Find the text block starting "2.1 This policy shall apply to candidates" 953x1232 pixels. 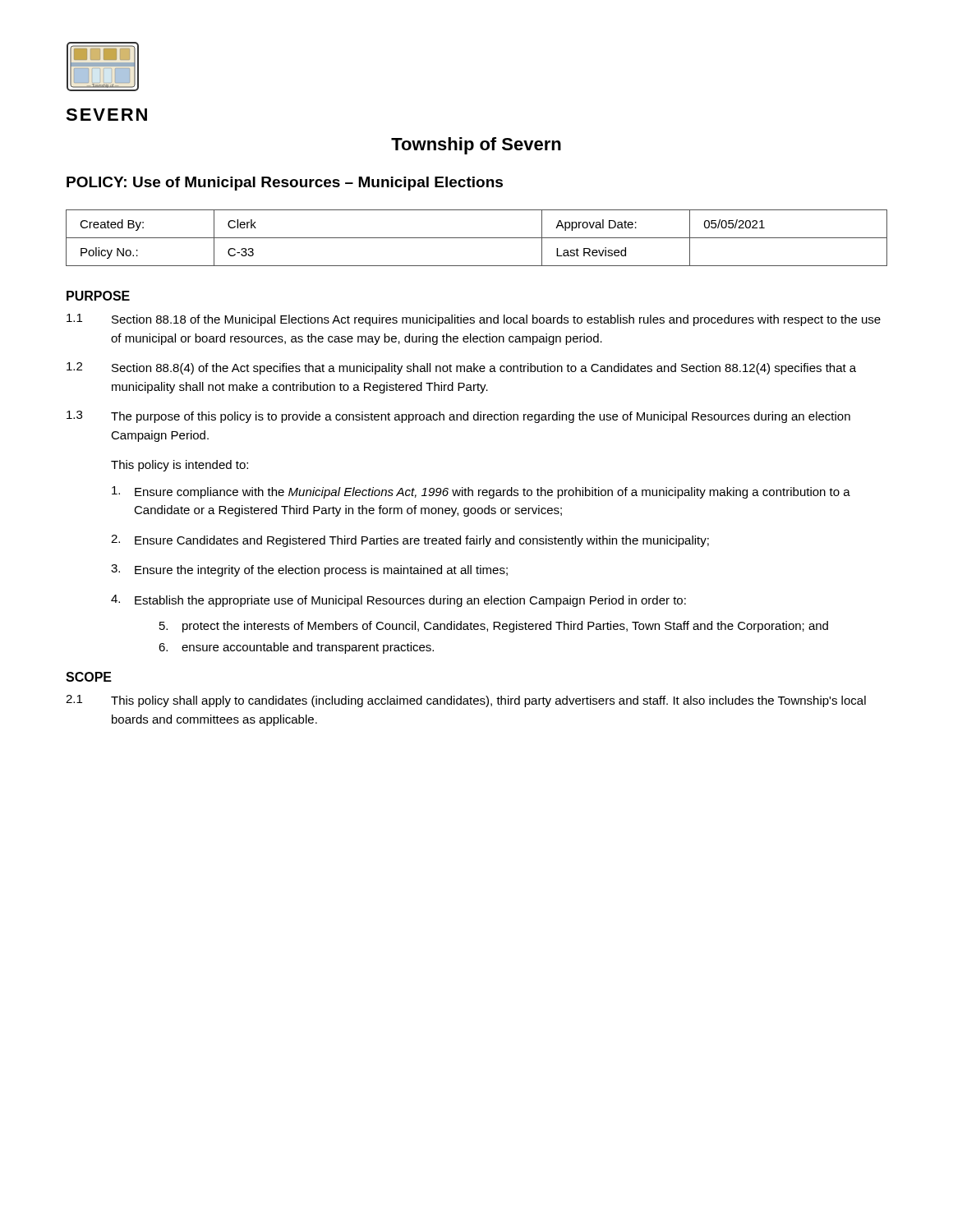pyautogui.click(x=476, y=710)
